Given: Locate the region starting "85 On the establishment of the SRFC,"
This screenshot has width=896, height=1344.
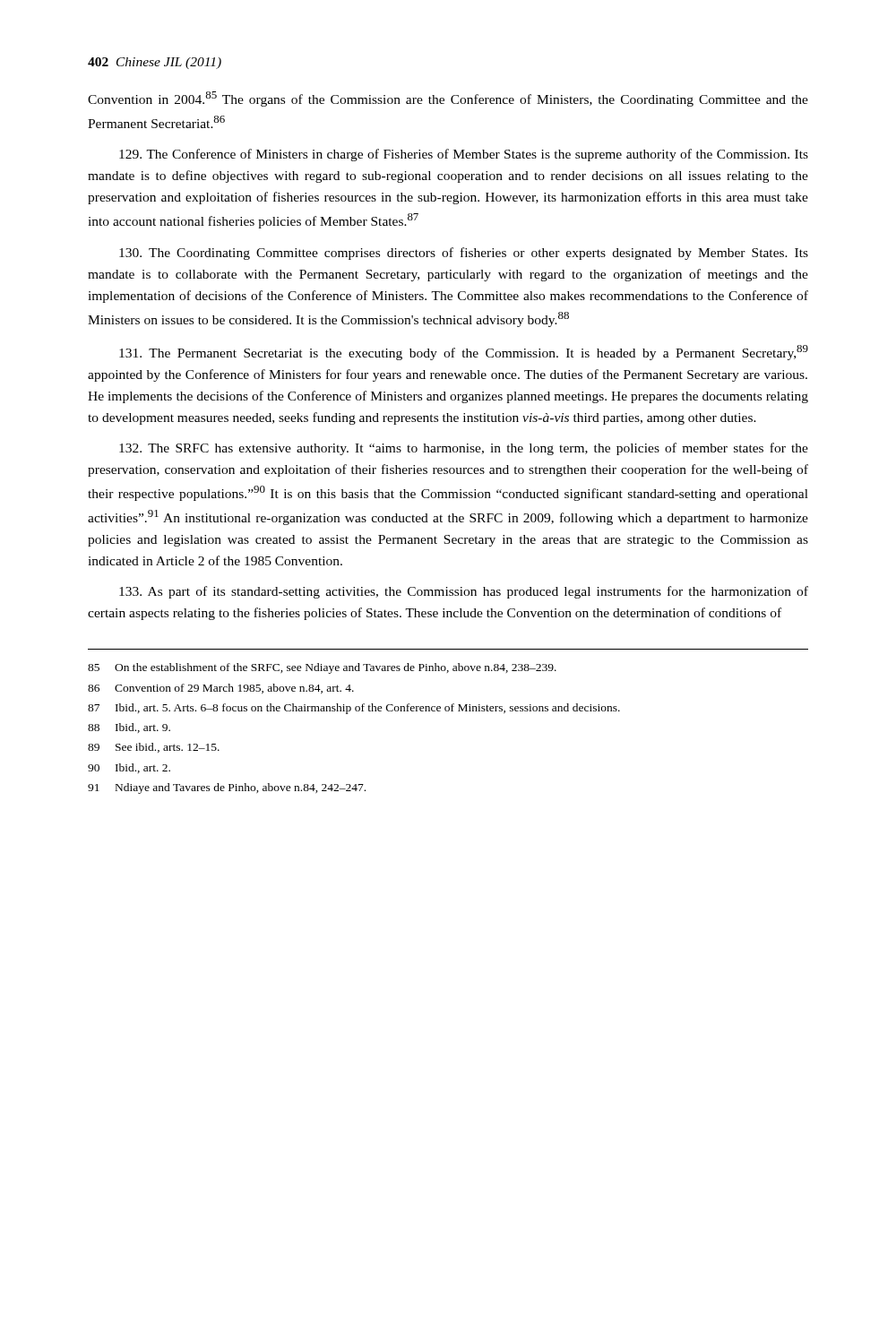Looking at the screenshot, I should [448, 668].
